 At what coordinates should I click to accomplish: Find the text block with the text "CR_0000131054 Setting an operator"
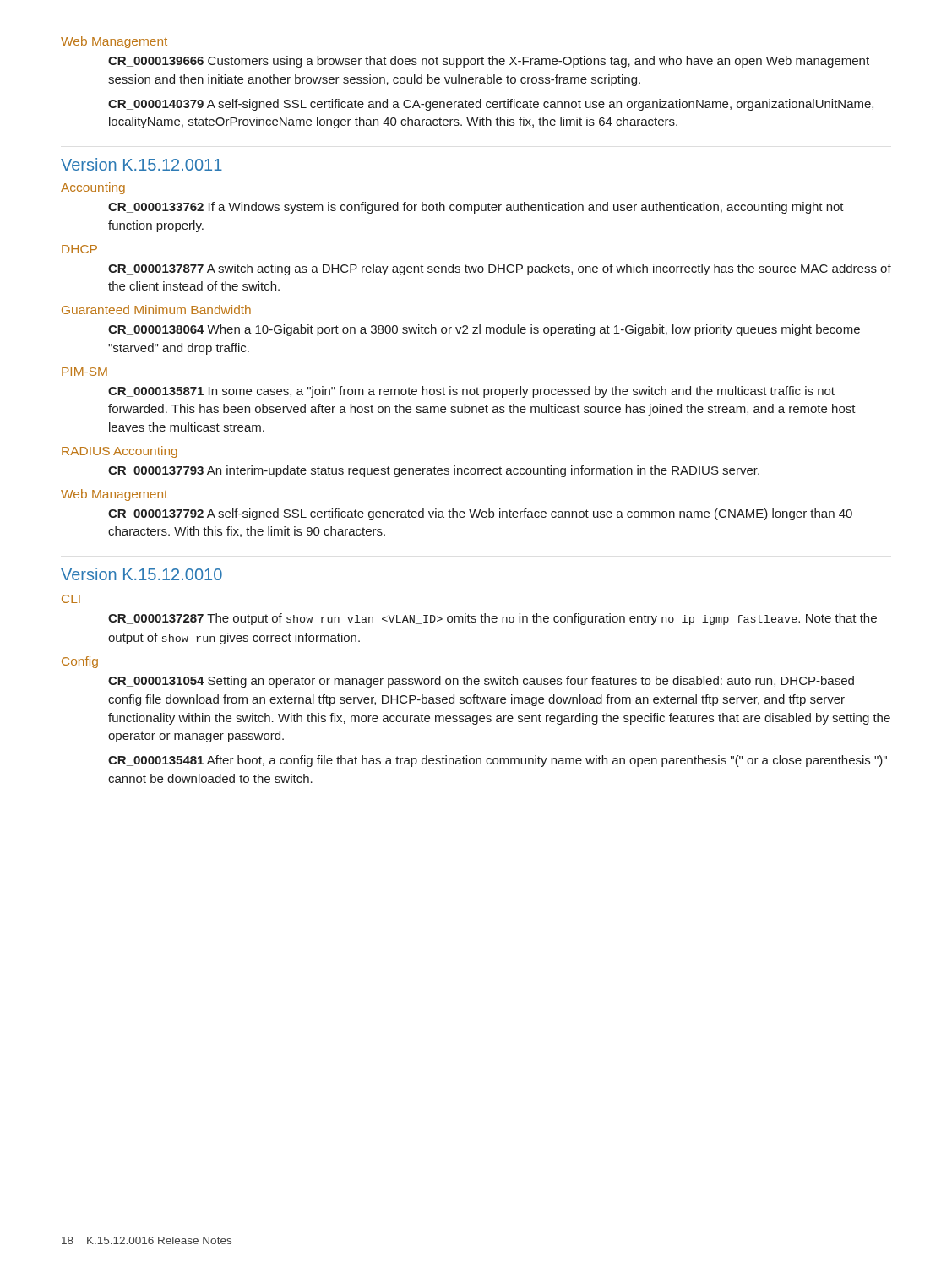pos(500,730)
